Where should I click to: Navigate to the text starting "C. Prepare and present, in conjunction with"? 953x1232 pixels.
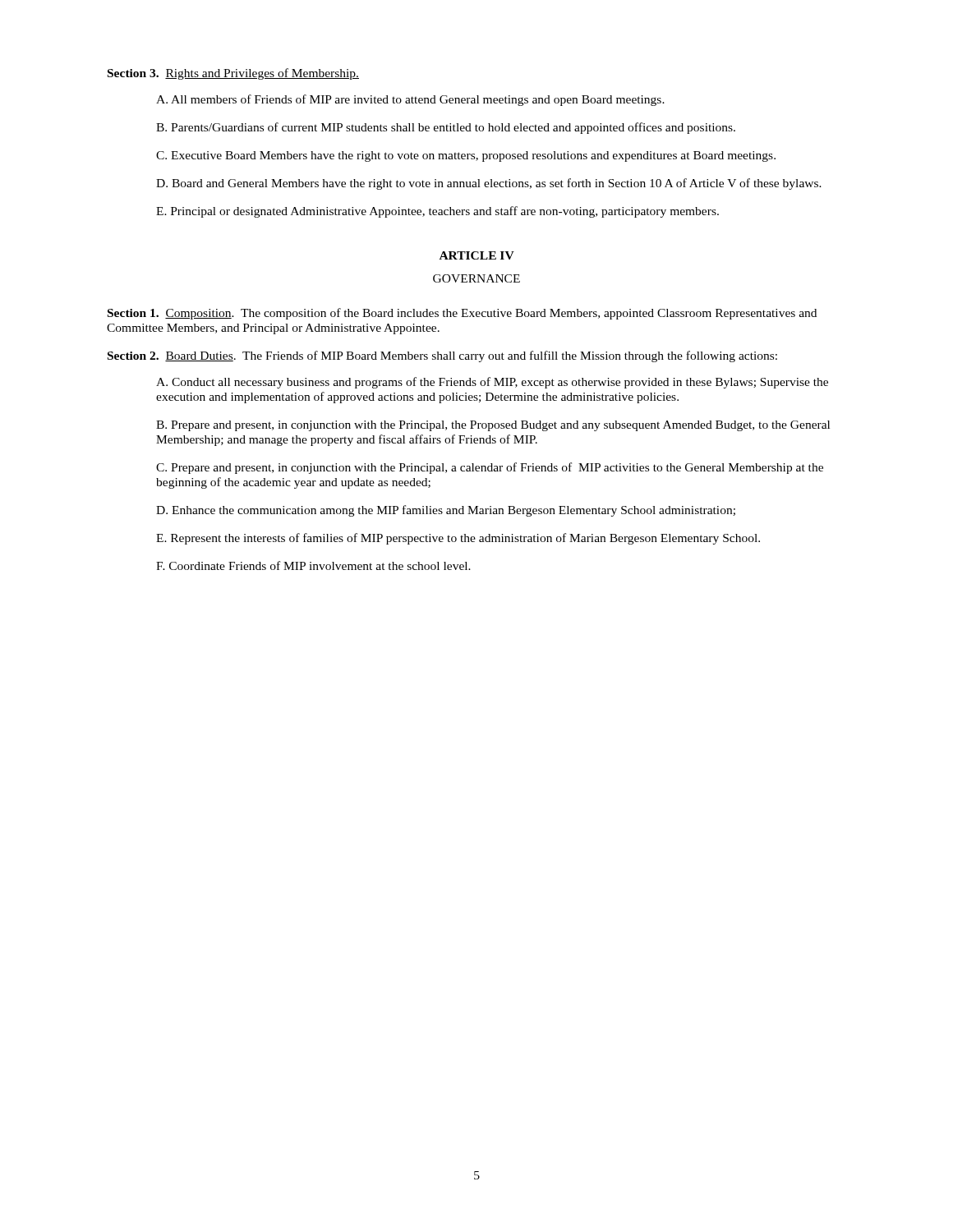[490, 474]
